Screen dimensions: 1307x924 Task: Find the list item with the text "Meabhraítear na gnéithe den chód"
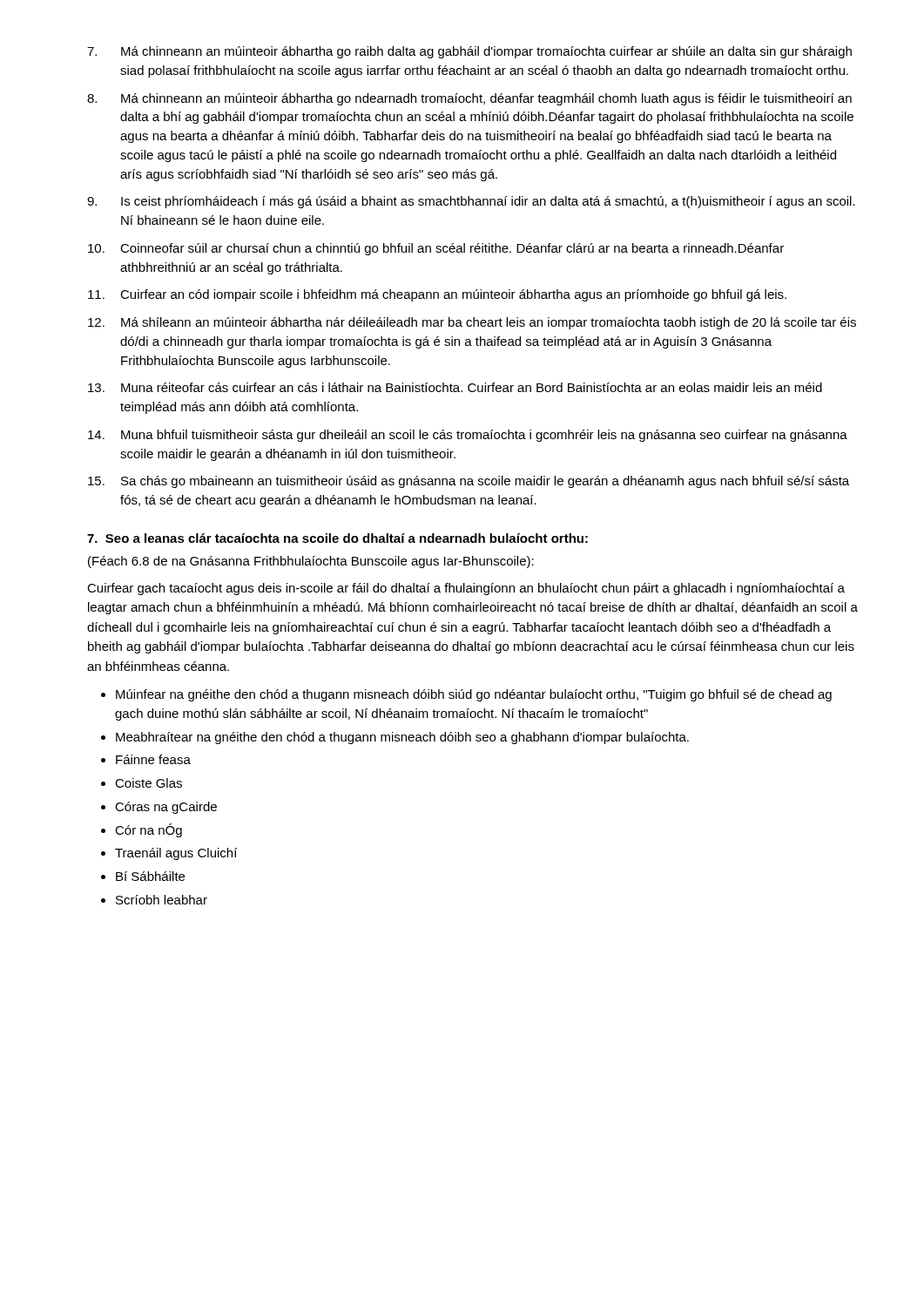pyautogui.click(x=402, y=736)
